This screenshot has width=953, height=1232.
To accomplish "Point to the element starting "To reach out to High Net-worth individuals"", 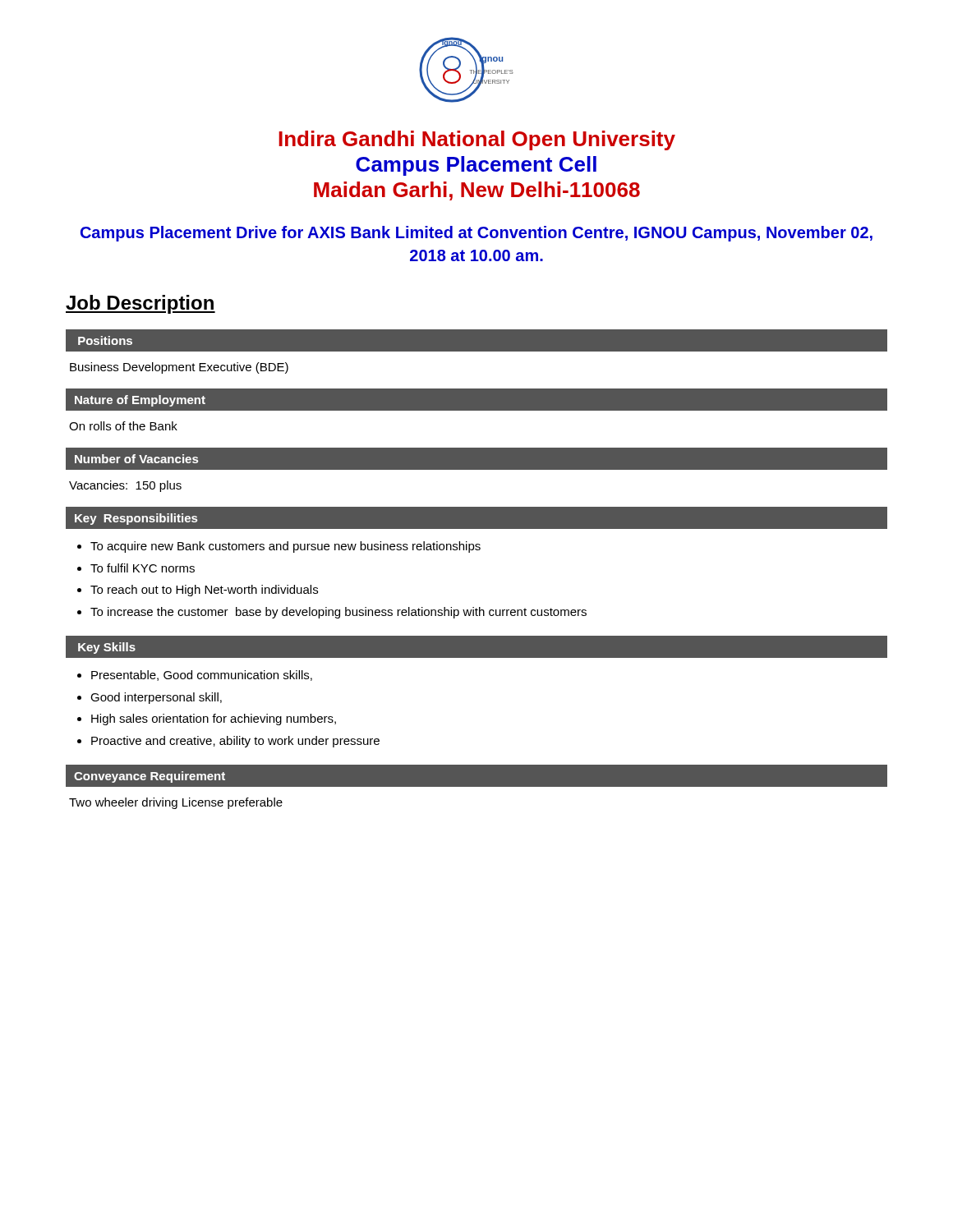I will click(x=204, y=589).
